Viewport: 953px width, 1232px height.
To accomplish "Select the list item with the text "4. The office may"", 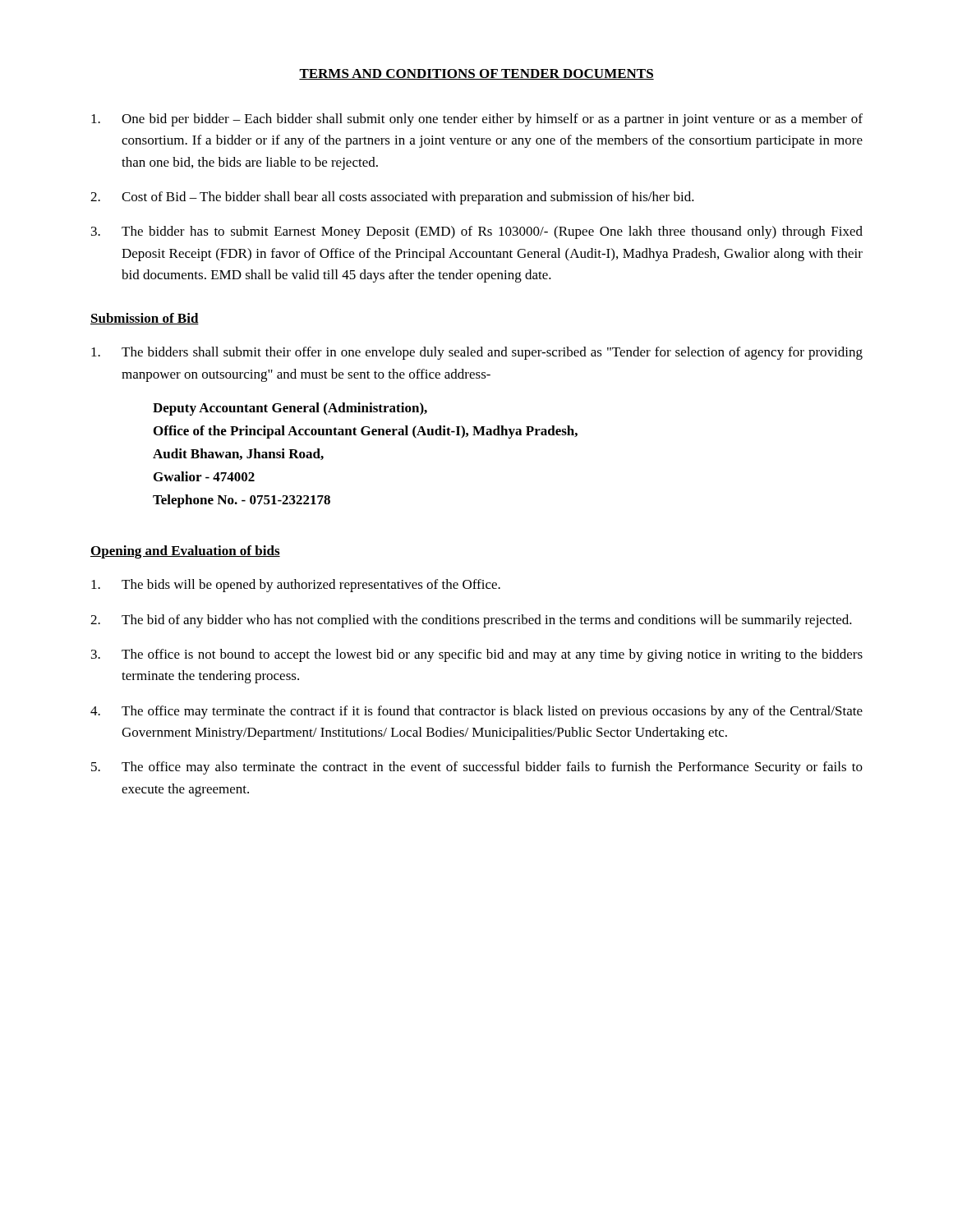I will pos(476,722).
